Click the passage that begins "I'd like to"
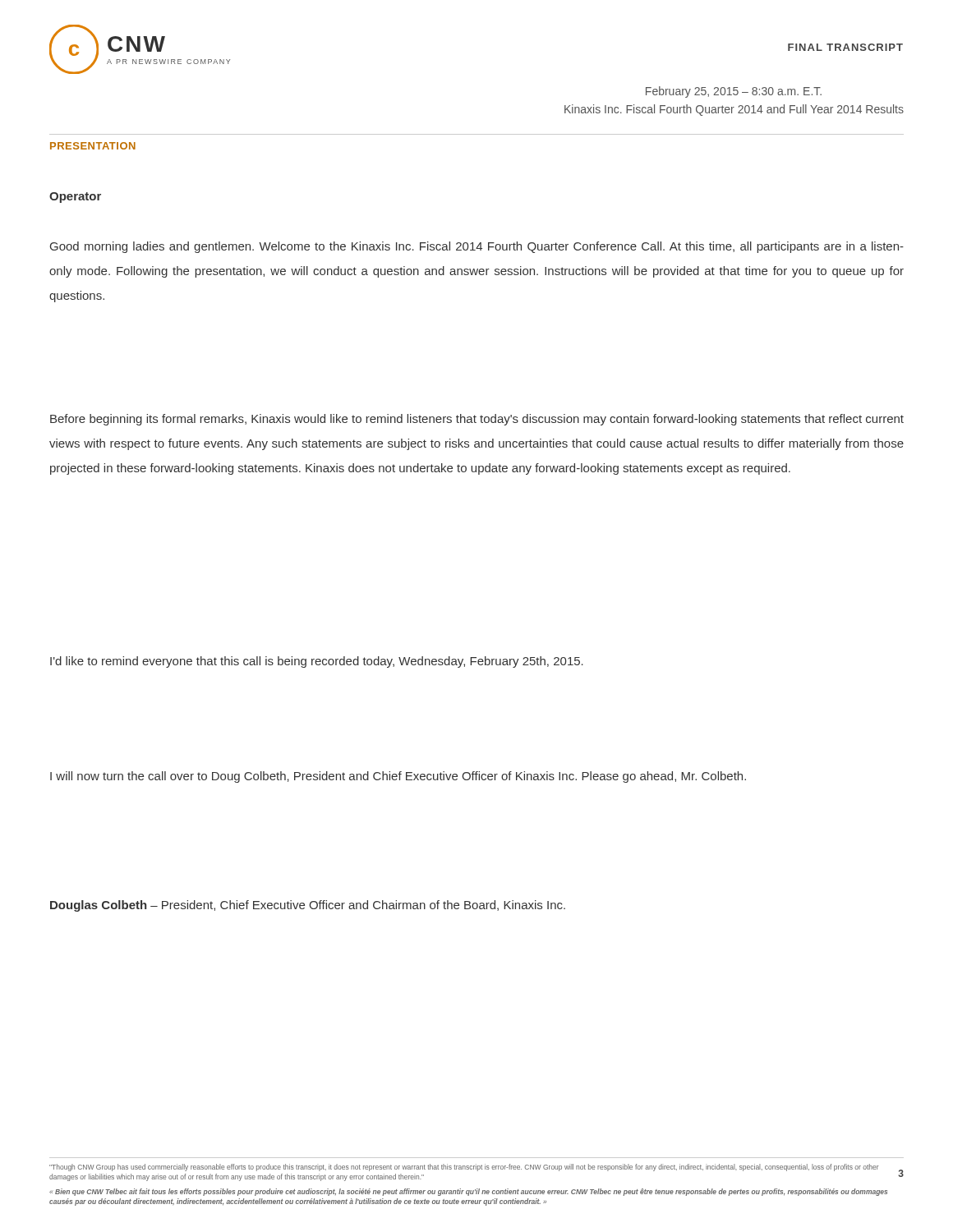953x1232 pixels. (x=317, y=661)
